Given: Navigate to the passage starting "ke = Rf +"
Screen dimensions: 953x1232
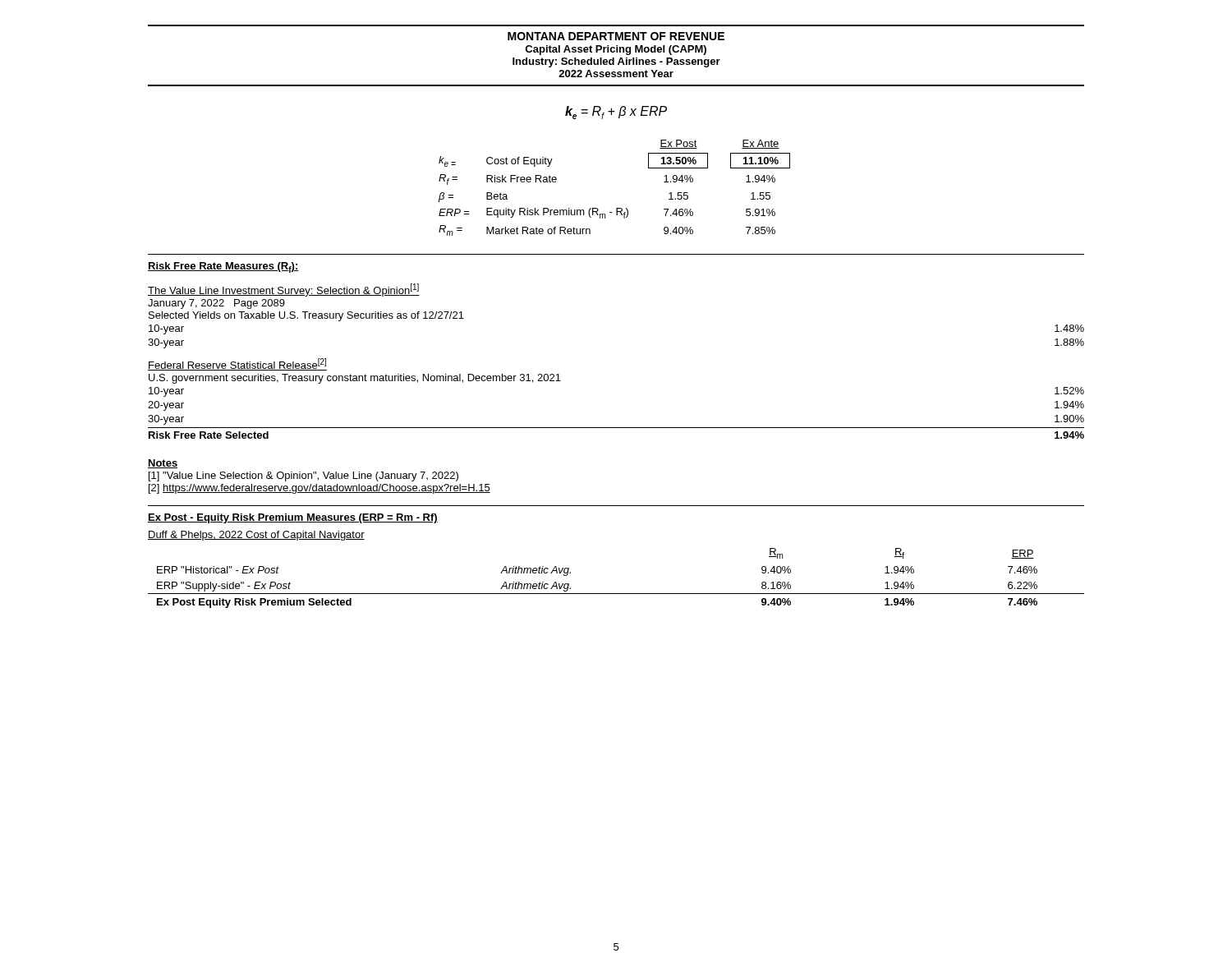Looking at the screenshot, I should tap(616, 113).
